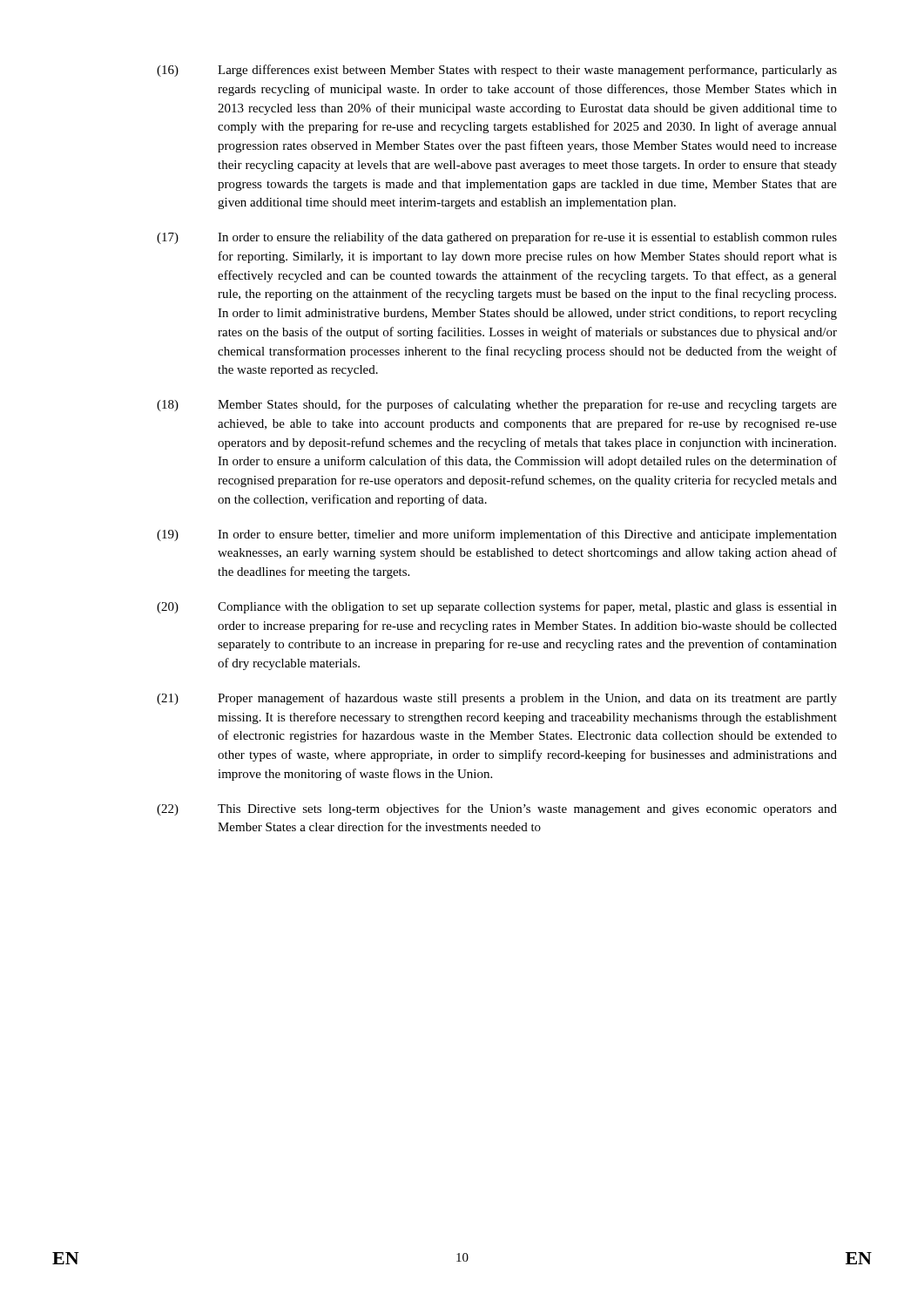Find the block on this page that starts "(19) In order to ensure better, timelier"
This screenshot has height=1307, width=924.
[497, 553]
